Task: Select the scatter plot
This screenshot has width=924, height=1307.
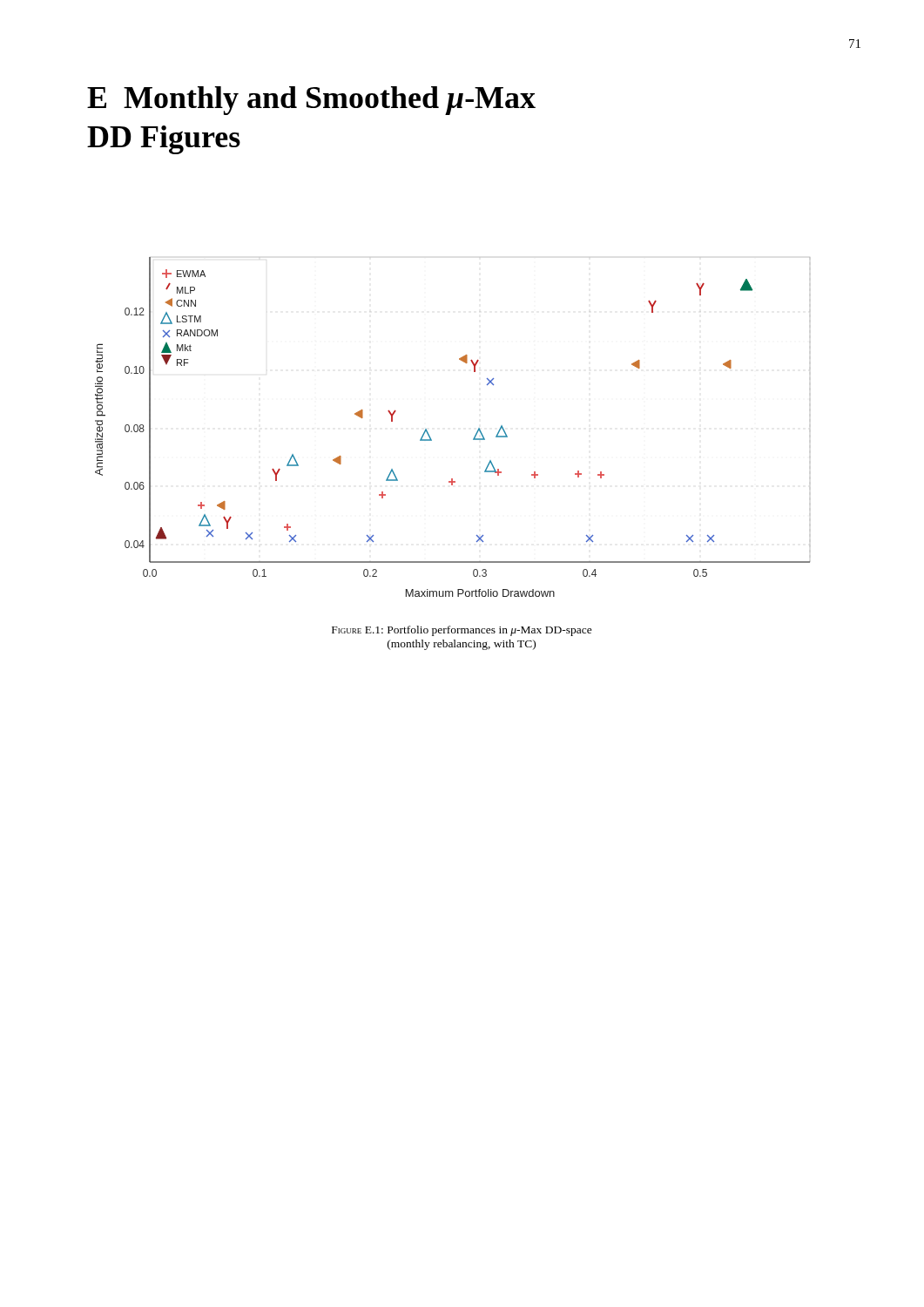Action: click(462, 431)
